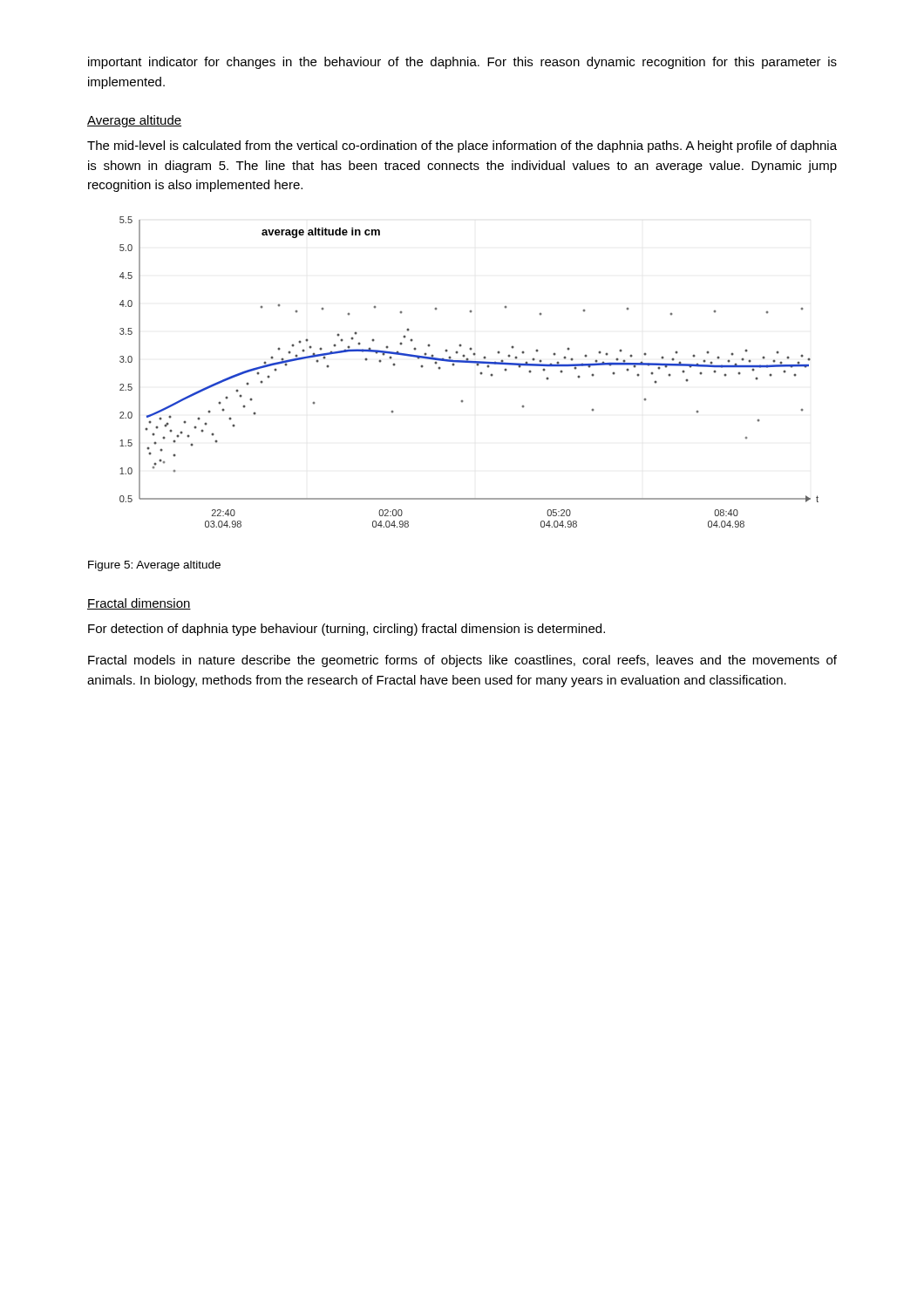Locate the block starting "Fractal models in nature describe"
This screenshot has width=924, height=1308.
click(x=462, y=669)
